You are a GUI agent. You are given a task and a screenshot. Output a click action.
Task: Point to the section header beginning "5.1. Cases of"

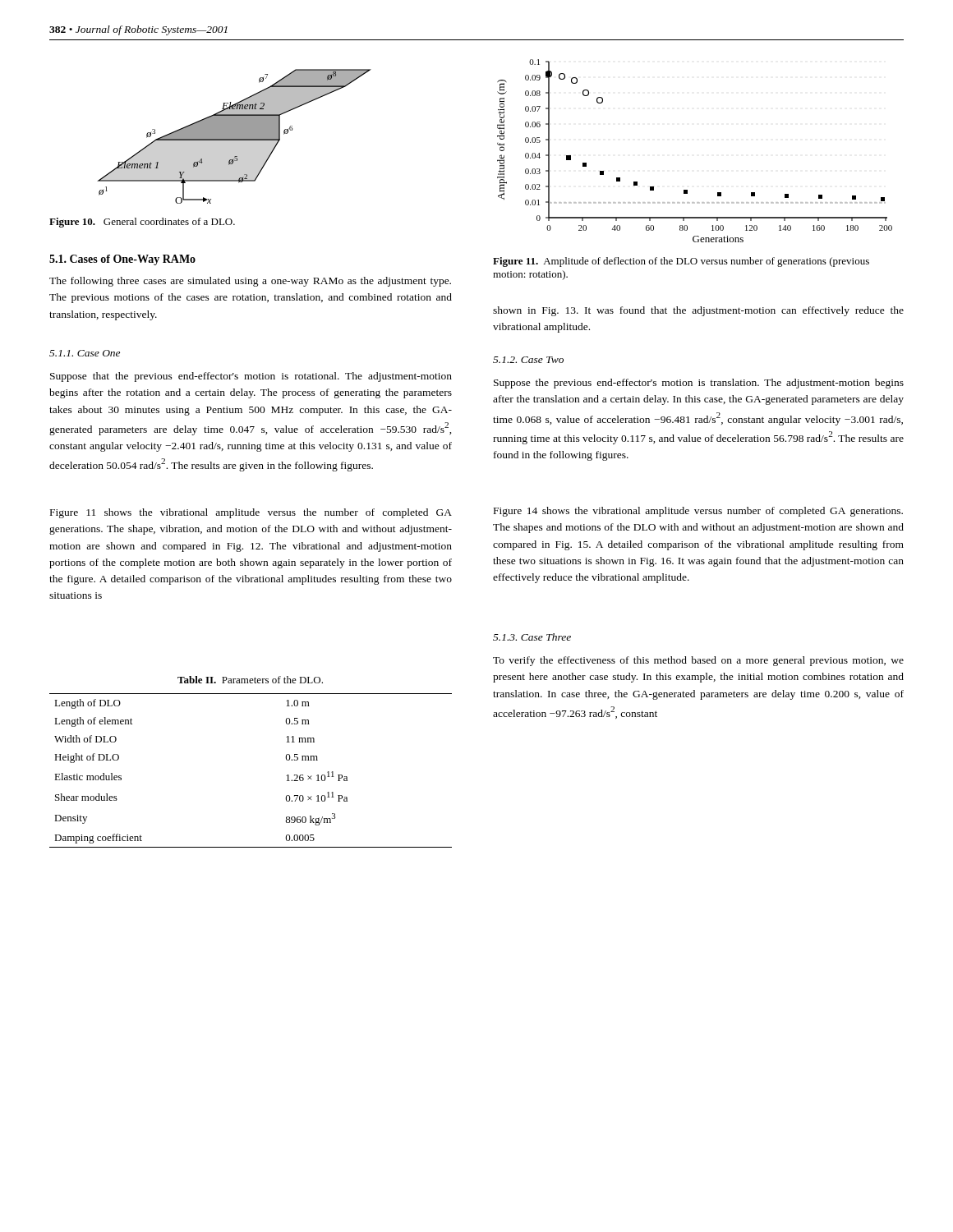pyautogui.click(x=122, y=259)
